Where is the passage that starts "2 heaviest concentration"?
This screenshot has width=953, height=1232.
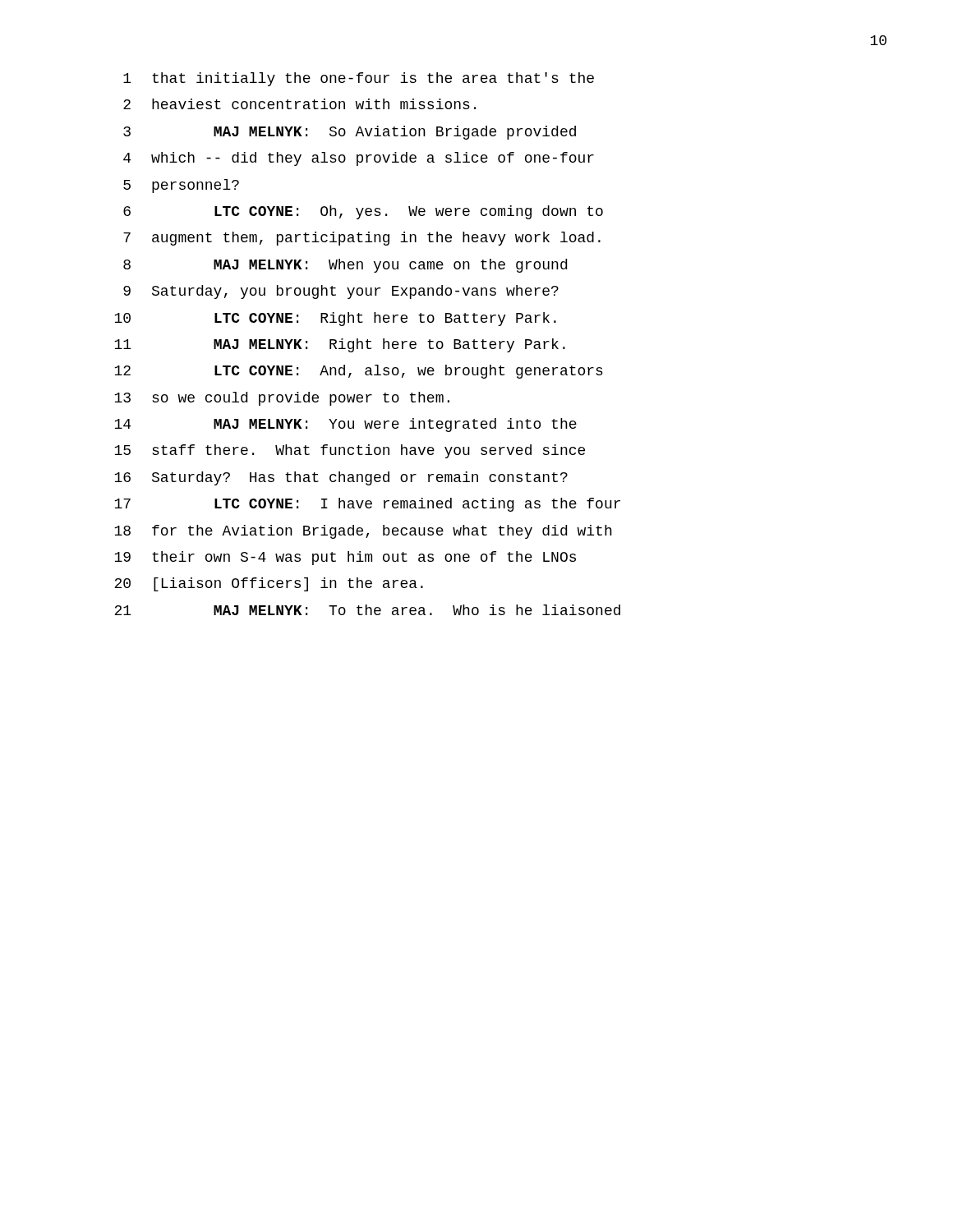pyautogui.click(x=289, y=106)
